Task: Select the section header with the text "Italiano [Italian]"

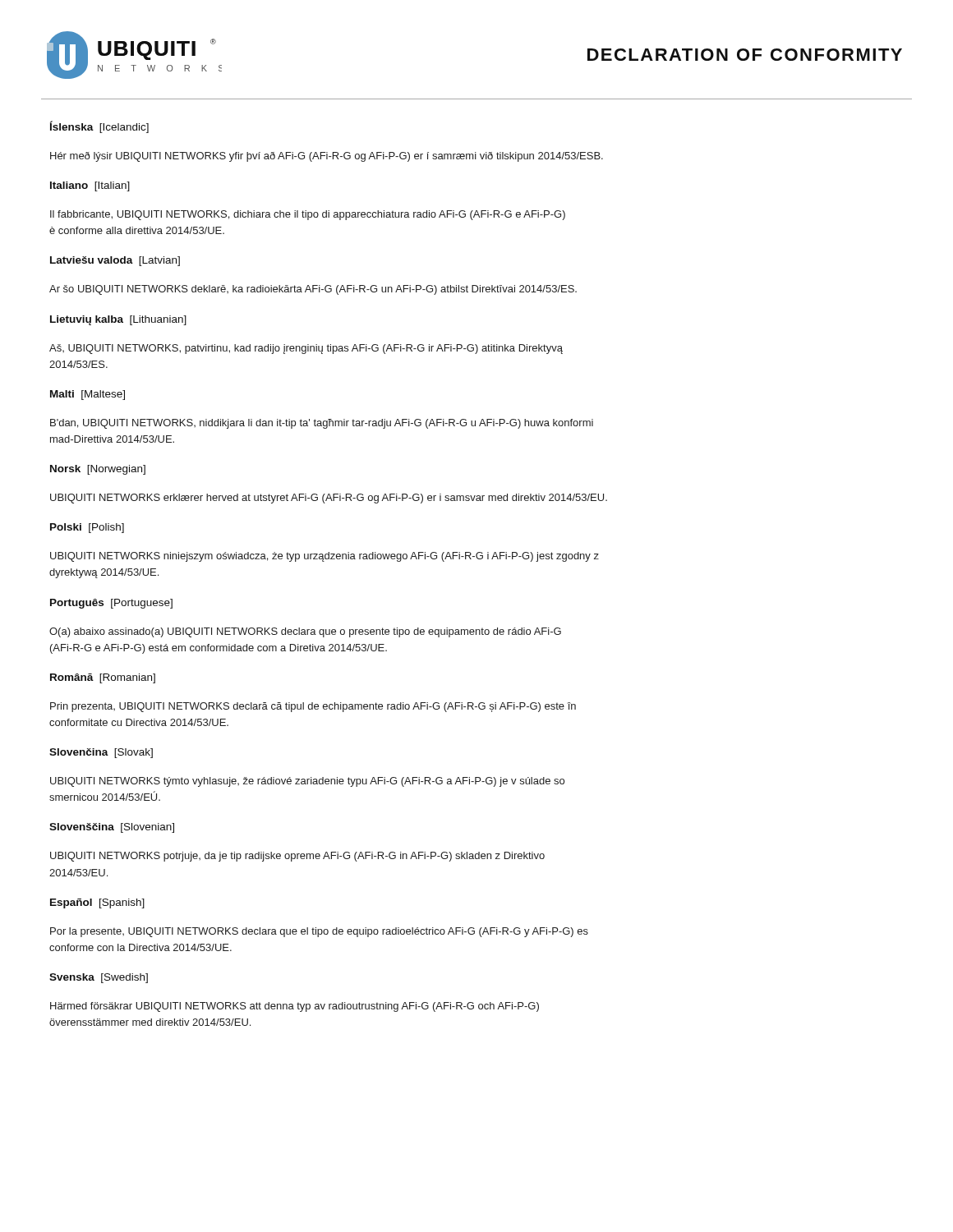Action: 90,186
